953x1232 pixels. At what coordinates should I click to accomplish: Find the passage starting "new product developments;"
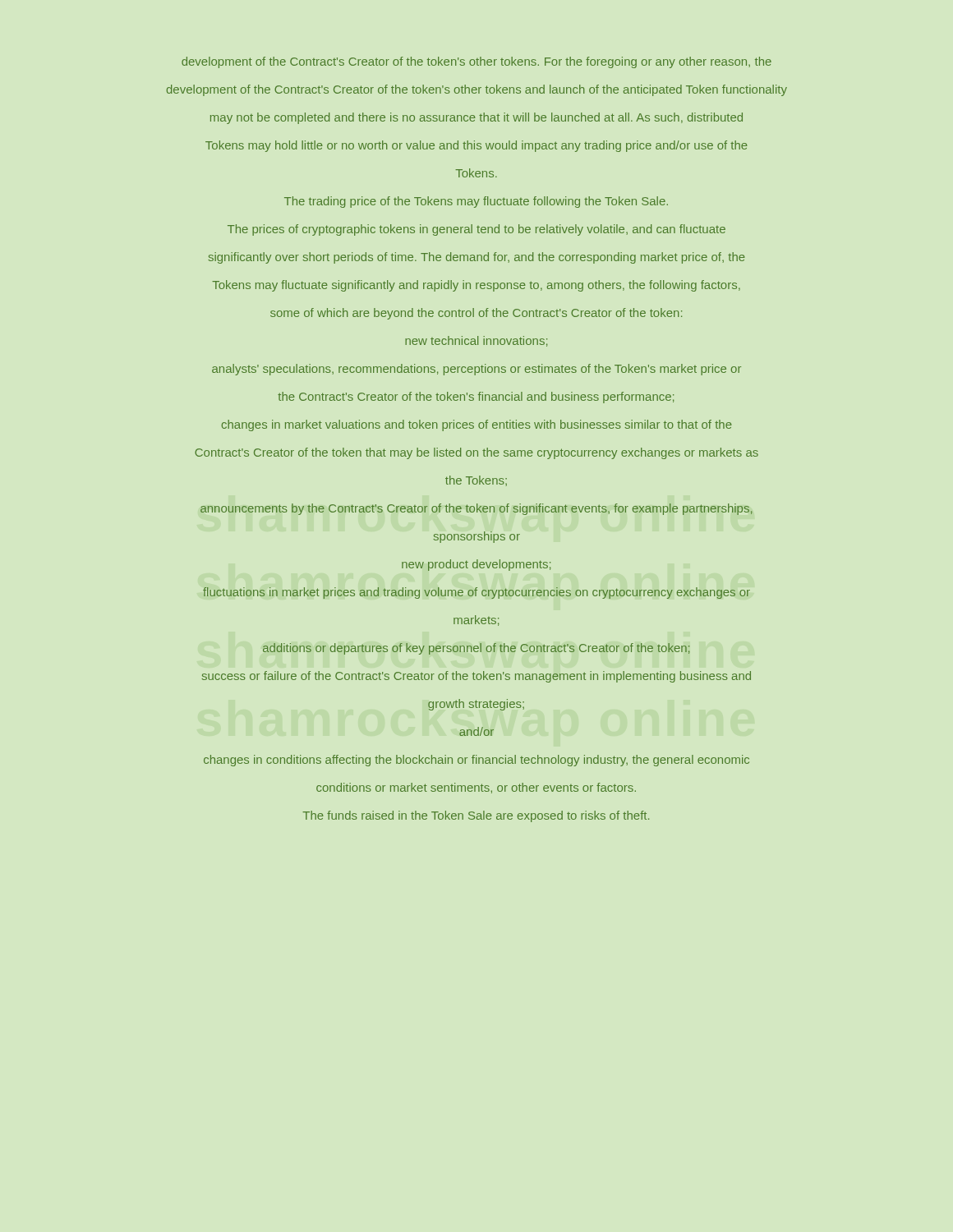tap(476, 564)
